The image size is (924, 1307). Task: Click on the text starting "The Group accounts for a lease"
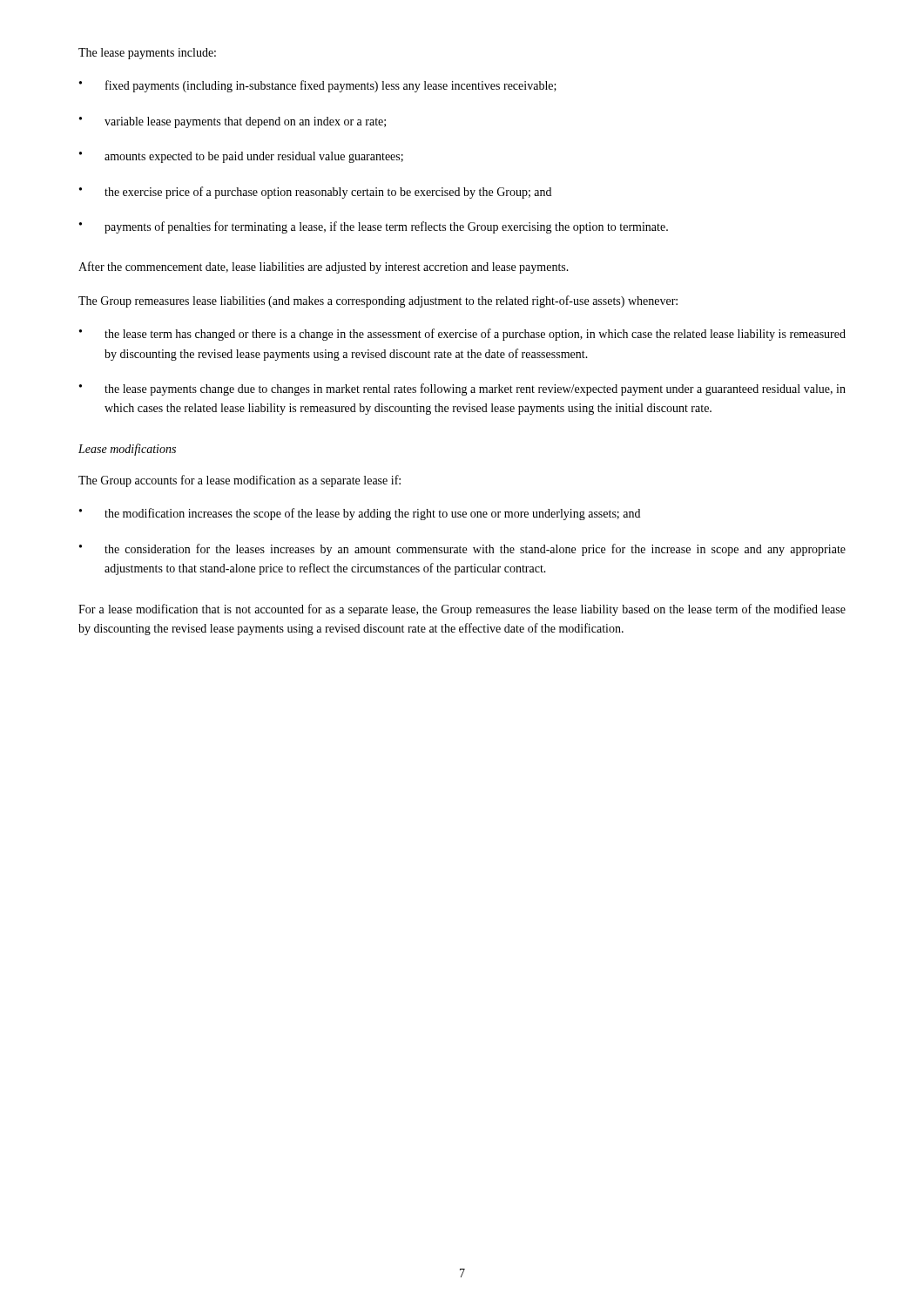239,481
